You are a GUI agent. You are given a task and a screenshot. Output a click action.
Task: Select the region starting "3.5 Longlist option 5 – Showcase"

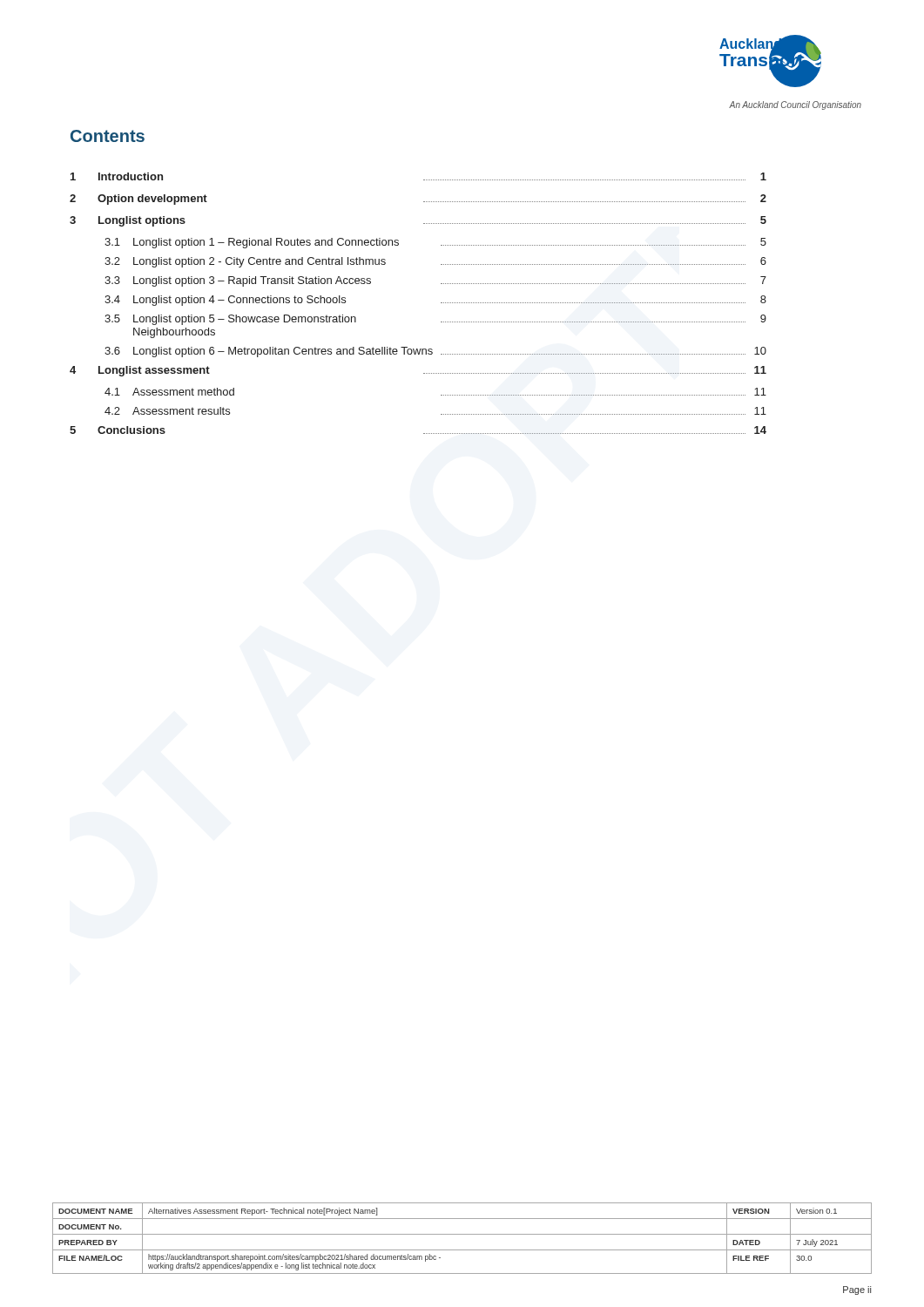(x=435, y=325)
